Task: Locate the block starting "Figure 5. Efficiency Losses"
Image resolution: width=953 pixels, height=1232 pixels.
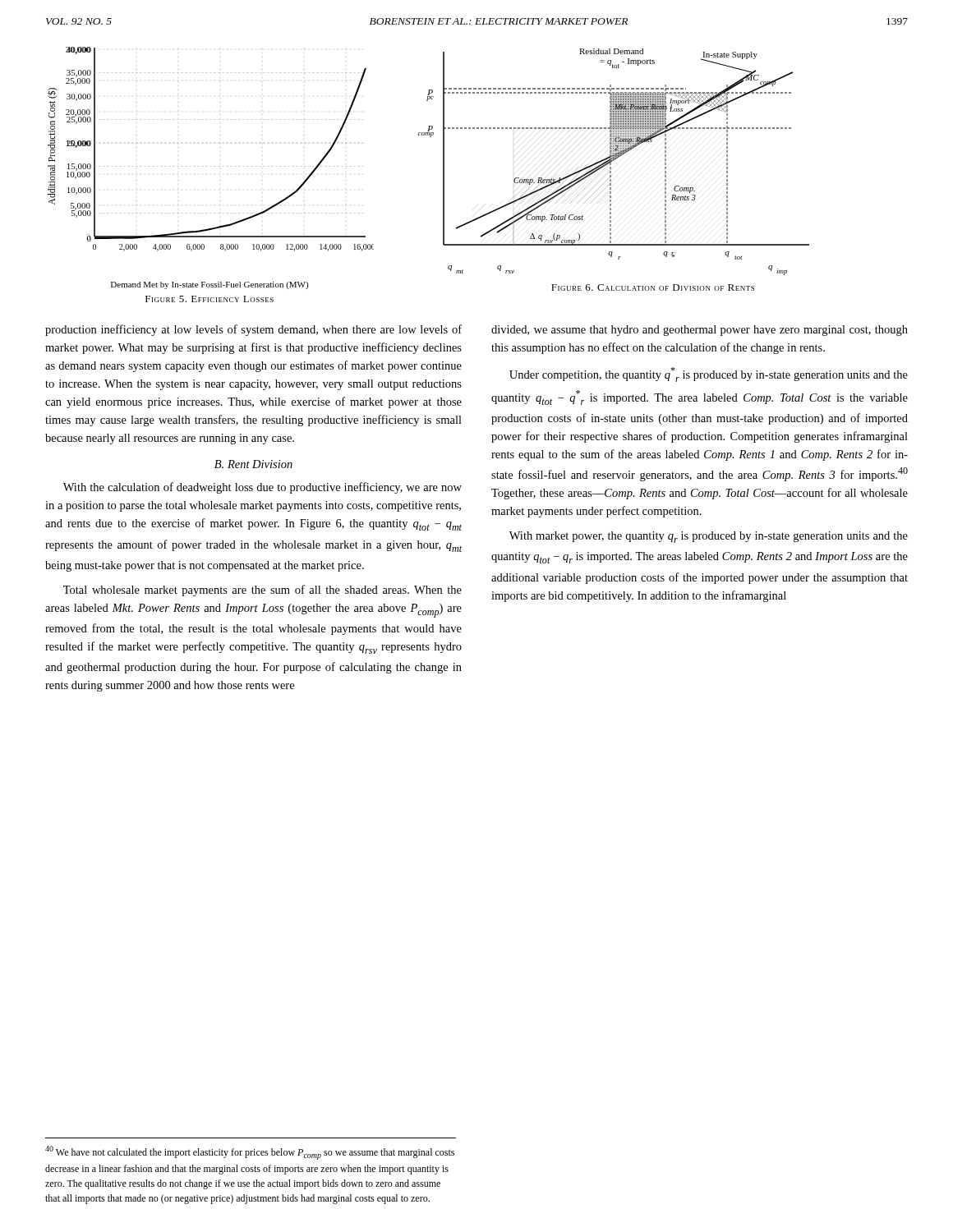Action: (210, 299)
